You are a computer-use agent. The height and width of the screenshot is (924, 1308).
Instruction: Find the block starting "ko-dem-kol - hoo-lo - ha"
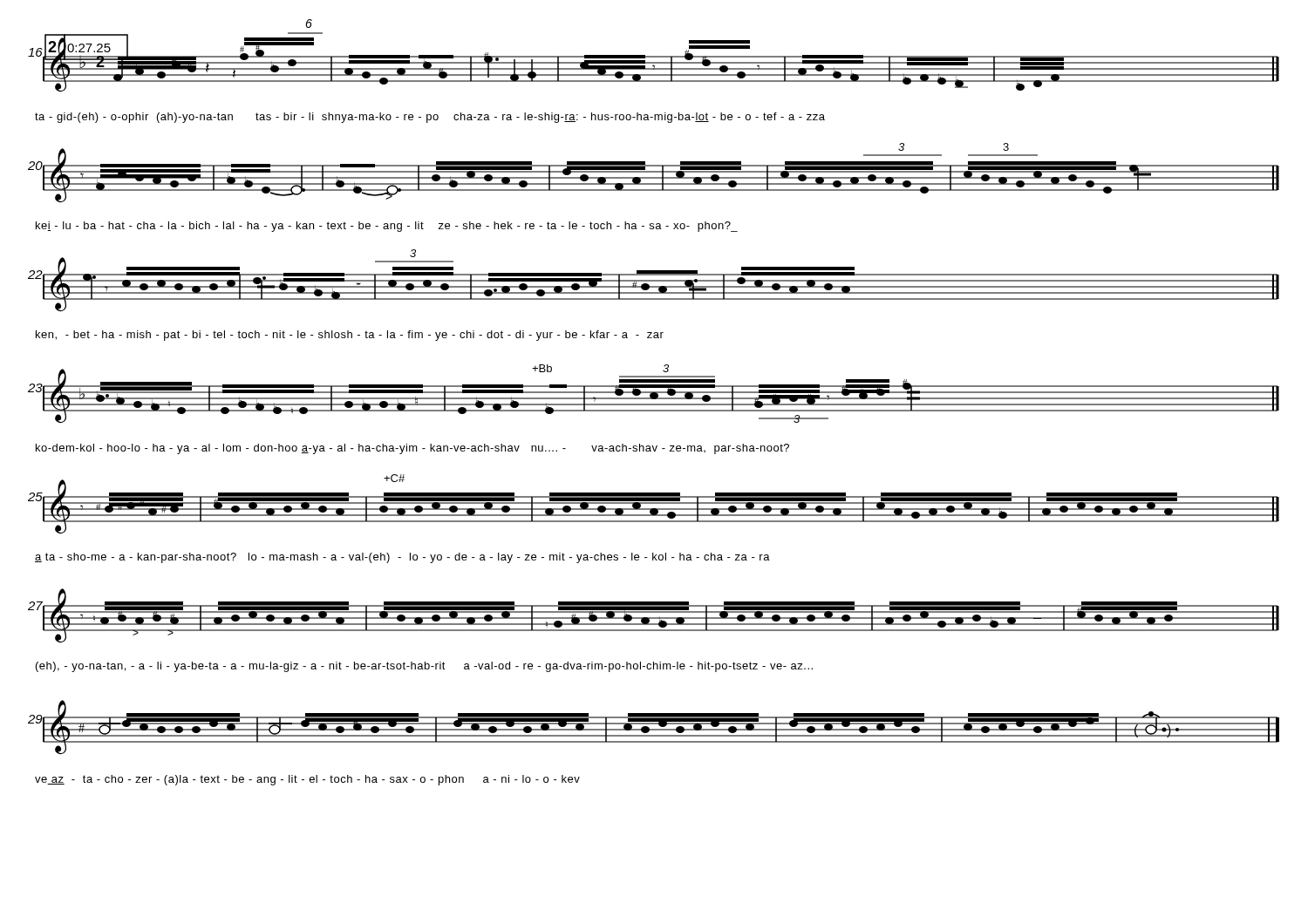coord(412,448)
